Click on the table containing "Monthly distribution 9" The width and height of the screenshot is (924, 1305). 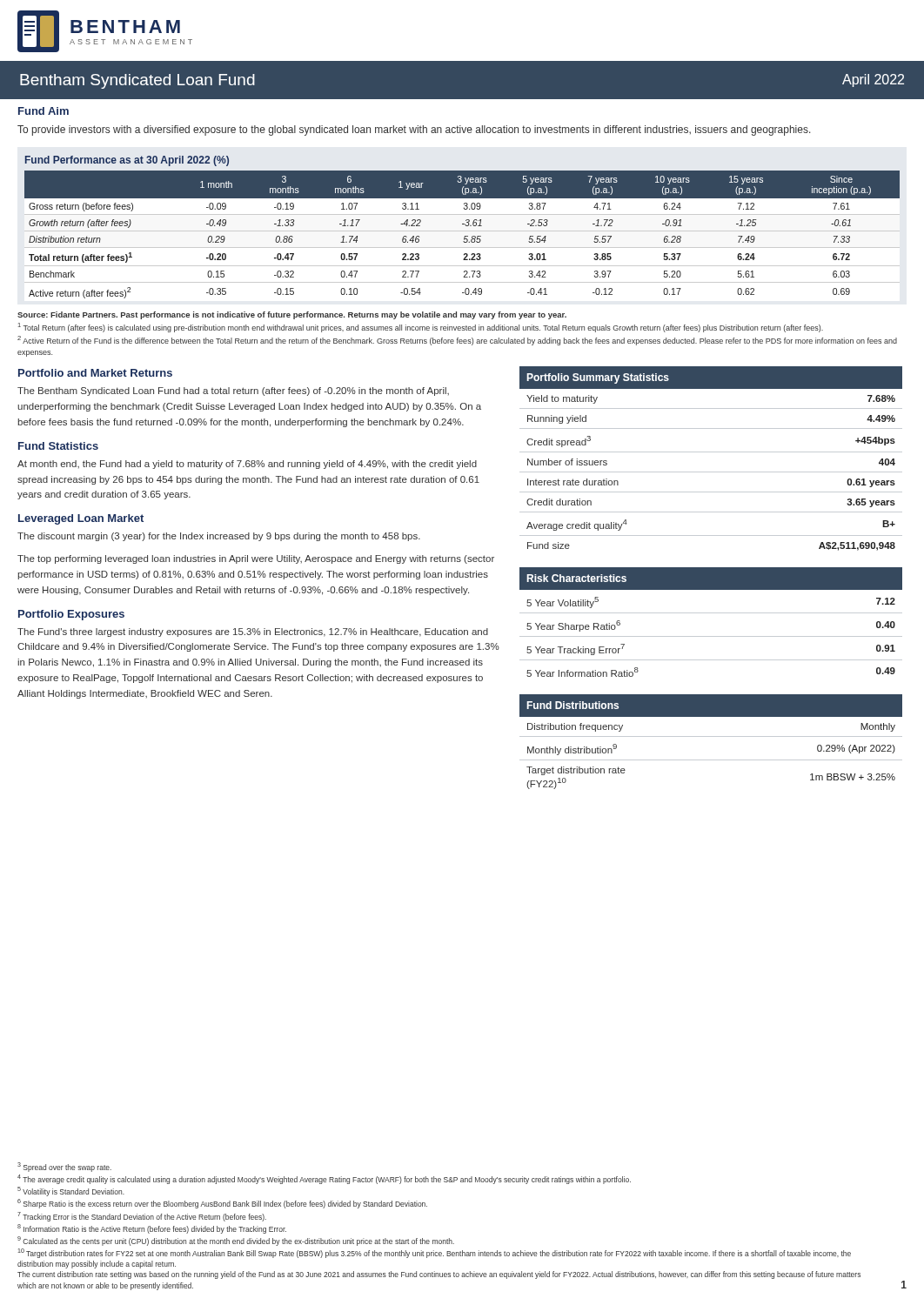[711, 744]
